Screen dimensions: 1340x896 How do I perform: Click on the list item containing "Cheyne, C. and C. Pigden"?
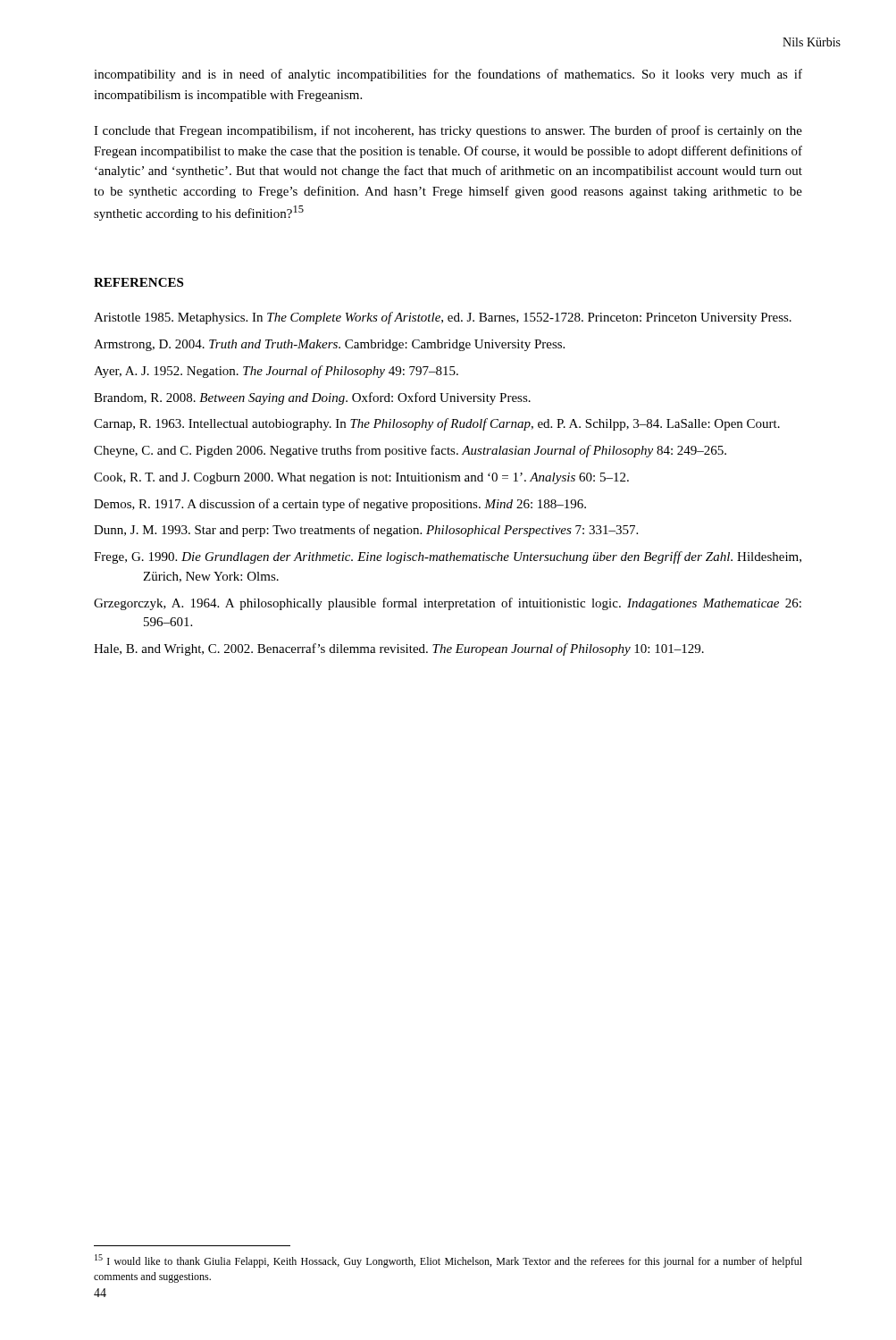point(411,450)
